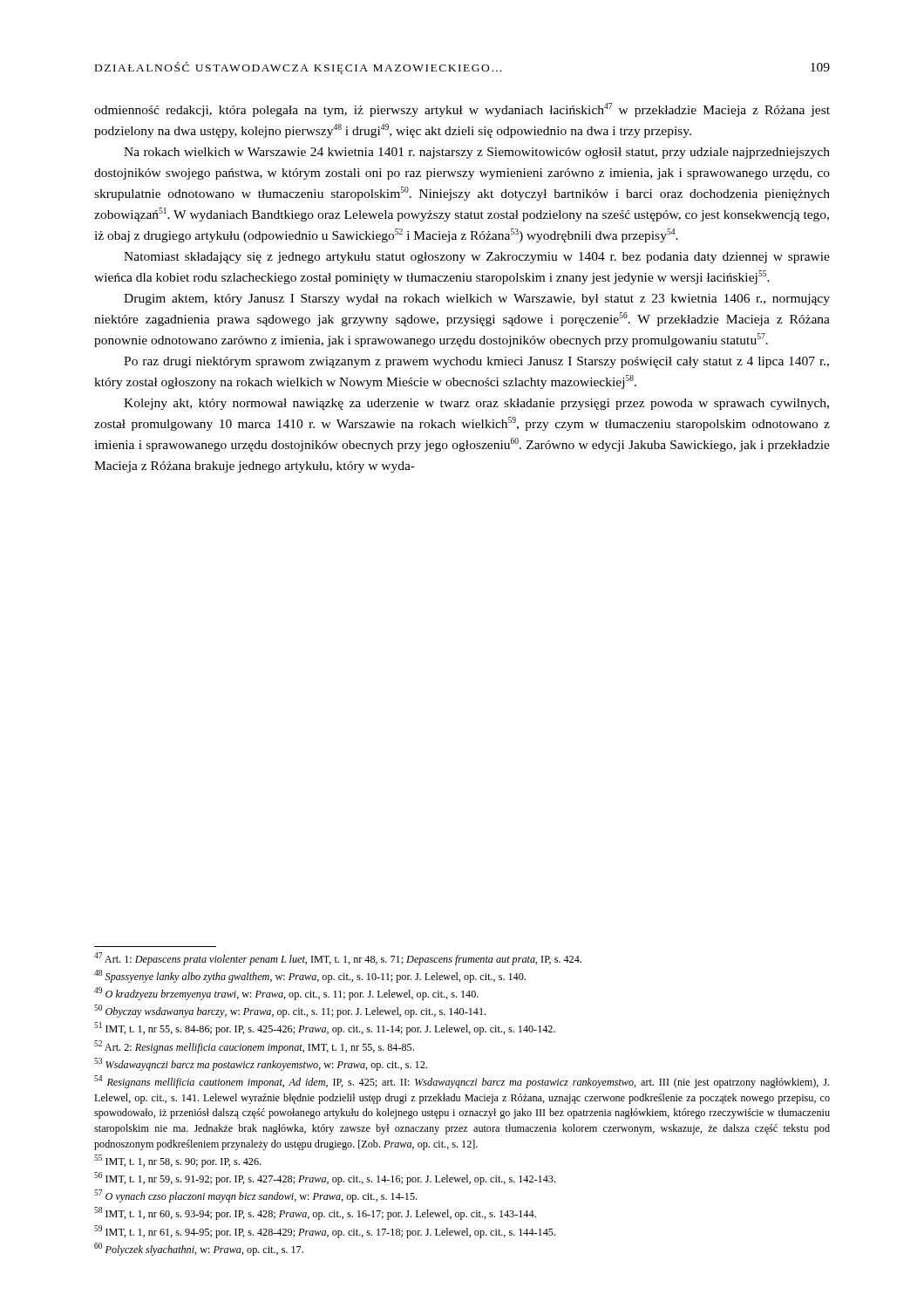Select the footnote that says "52 Art. 2: Resignas mellificia caucionem"
924x1308 pixels.
(x=254, y=1046)
